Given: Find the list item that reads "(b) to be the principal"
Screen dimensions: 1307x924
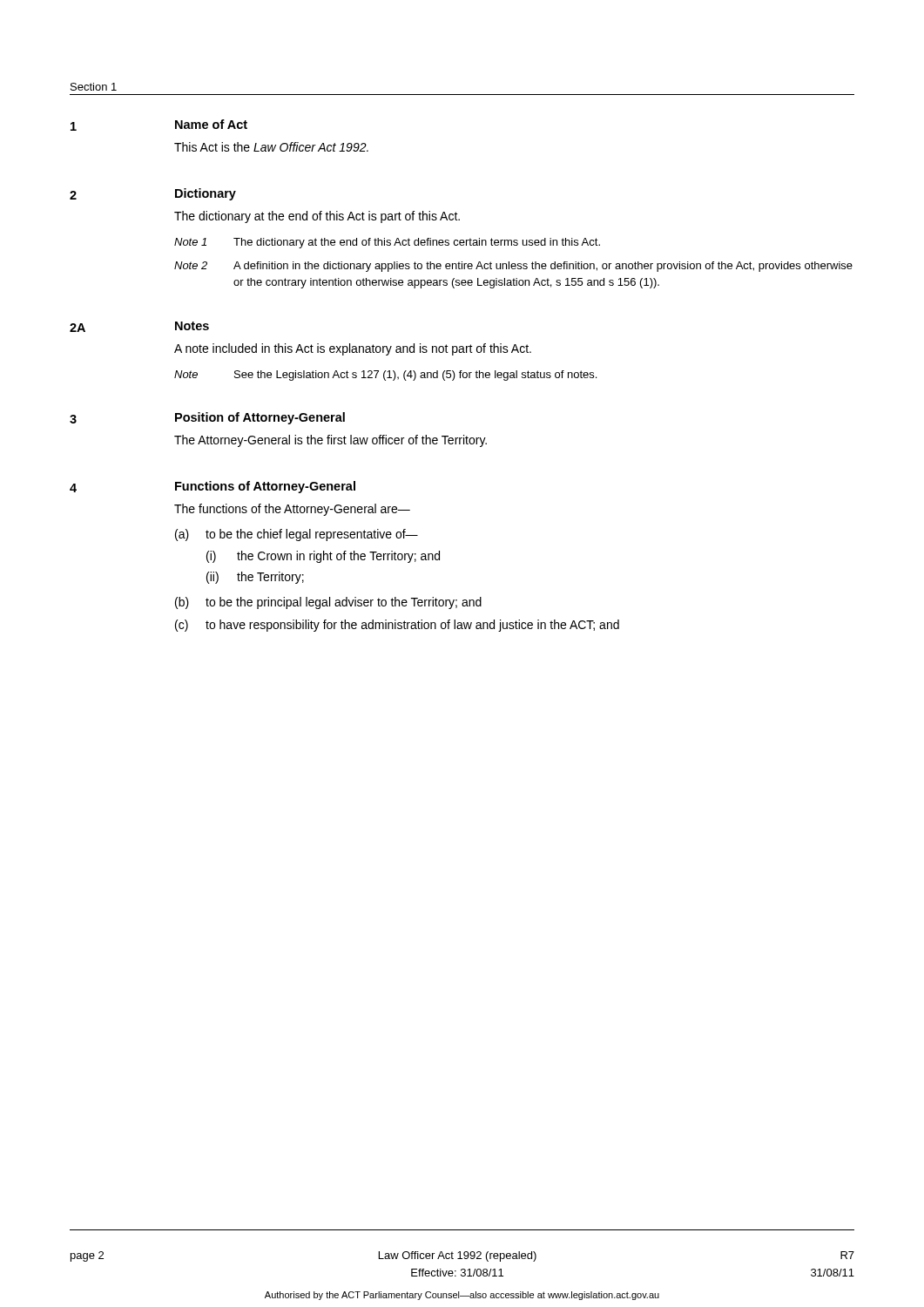Looking at the screenshot, I should [328, 603].
